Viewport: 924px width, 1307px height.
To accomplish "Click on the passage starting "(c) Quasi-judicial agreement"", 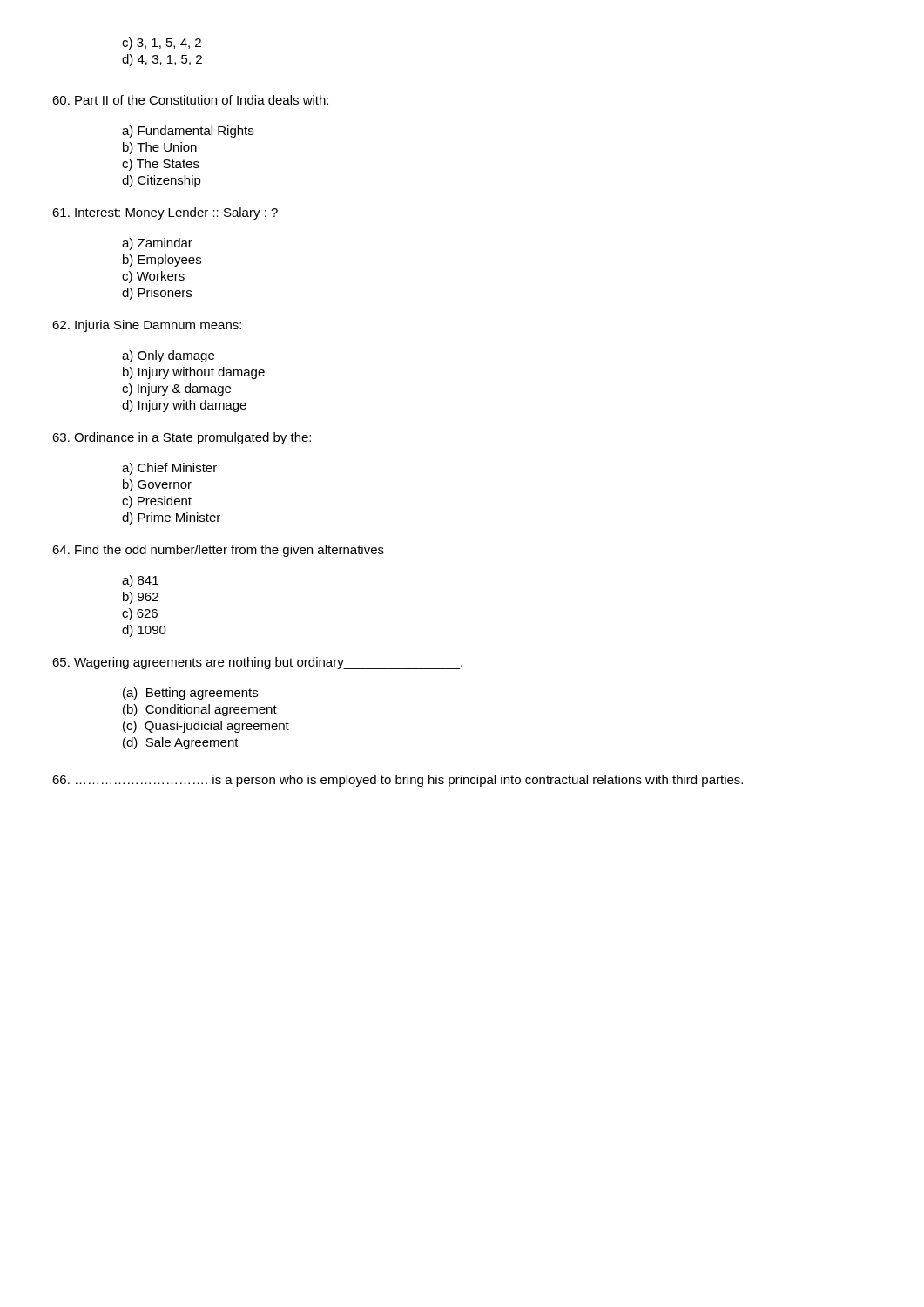I will coord(205,725).
